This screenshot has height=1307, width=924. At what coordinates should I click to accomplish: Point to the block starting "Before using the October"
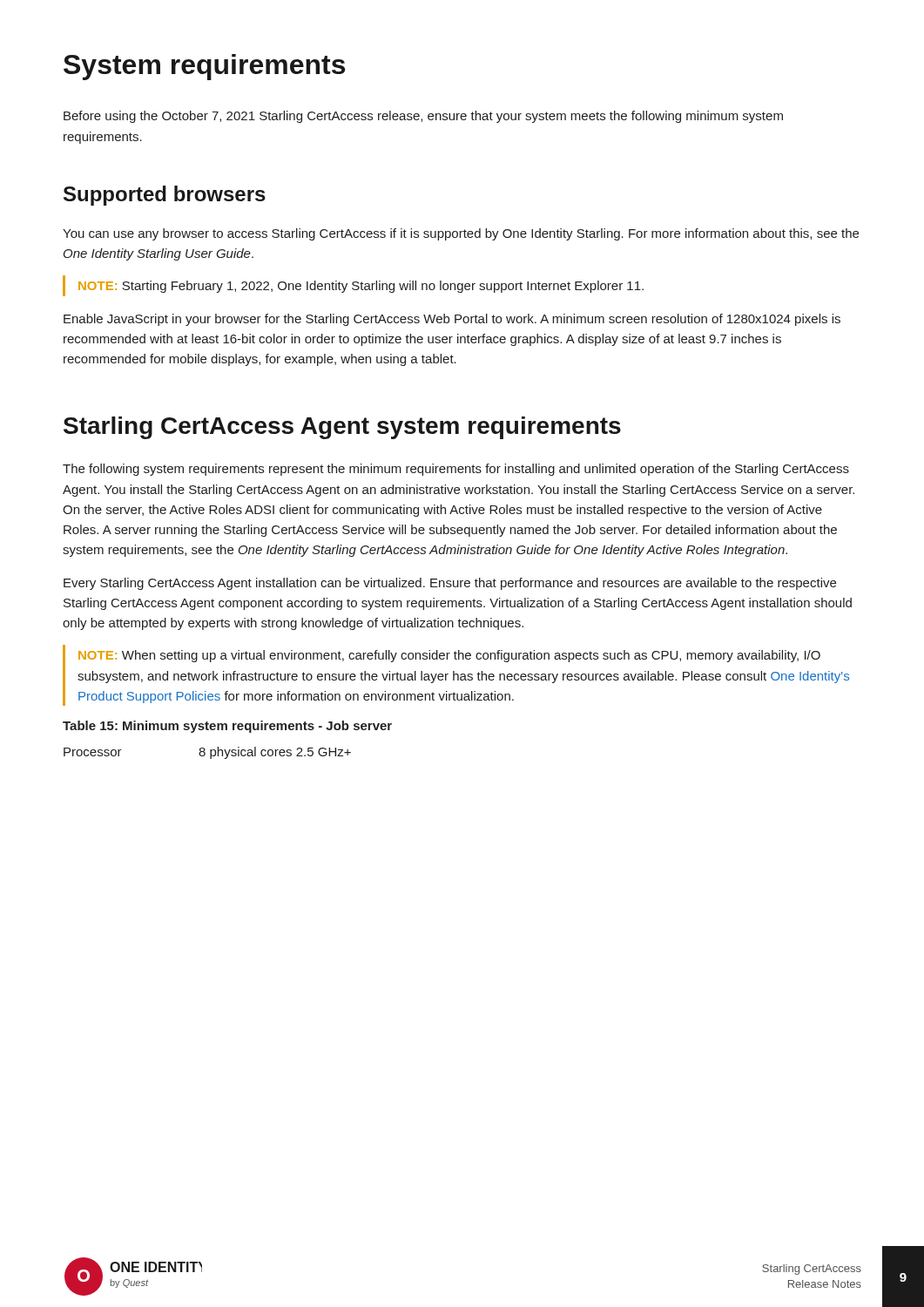pos(423,126)
